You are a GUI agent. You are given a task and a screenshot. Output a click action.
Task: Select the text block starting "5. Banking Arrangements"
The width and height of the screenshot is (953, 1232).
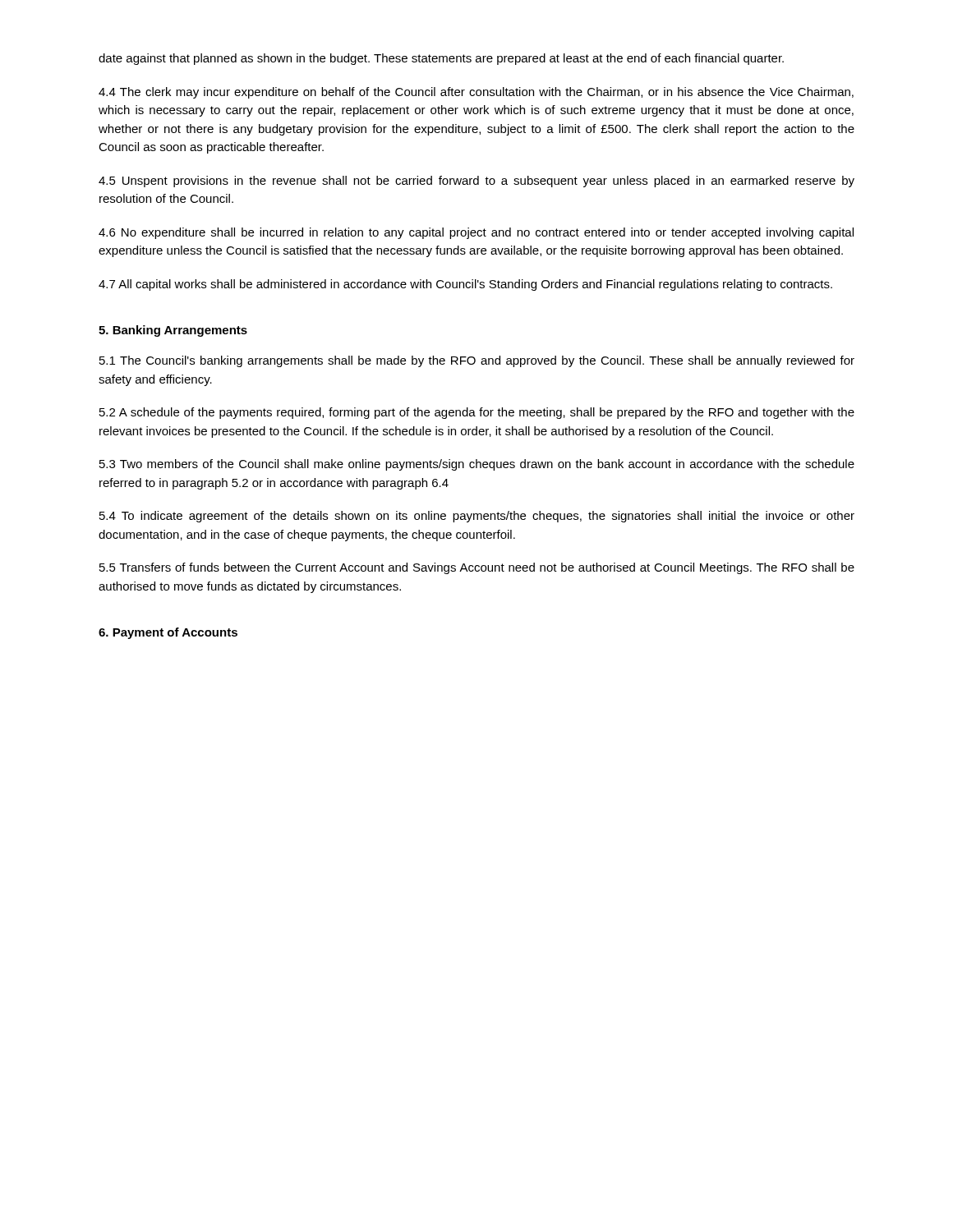173,330
